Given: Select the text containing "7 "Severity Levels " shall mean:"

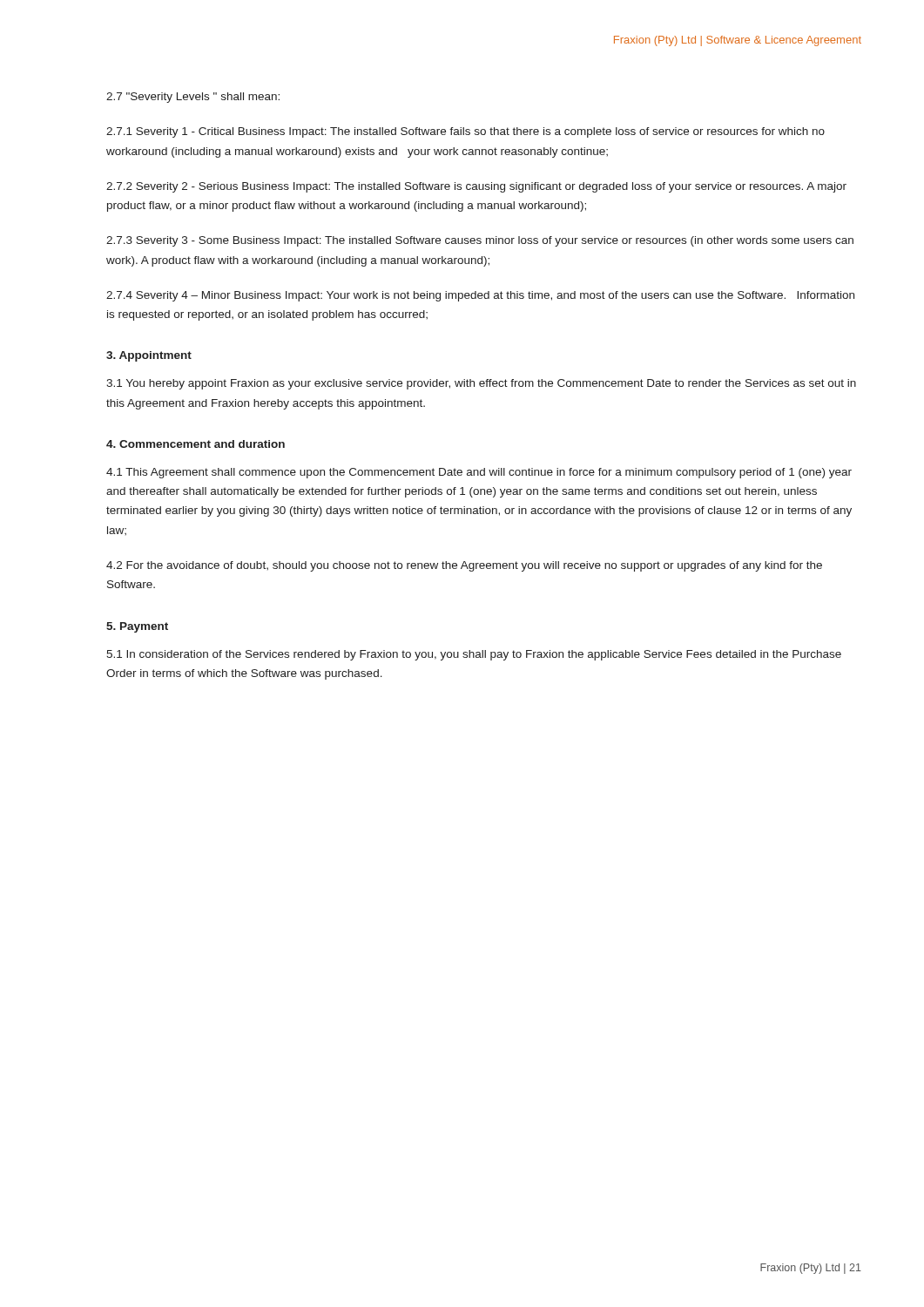Looking at the screenshot, I should pos(193,96).
